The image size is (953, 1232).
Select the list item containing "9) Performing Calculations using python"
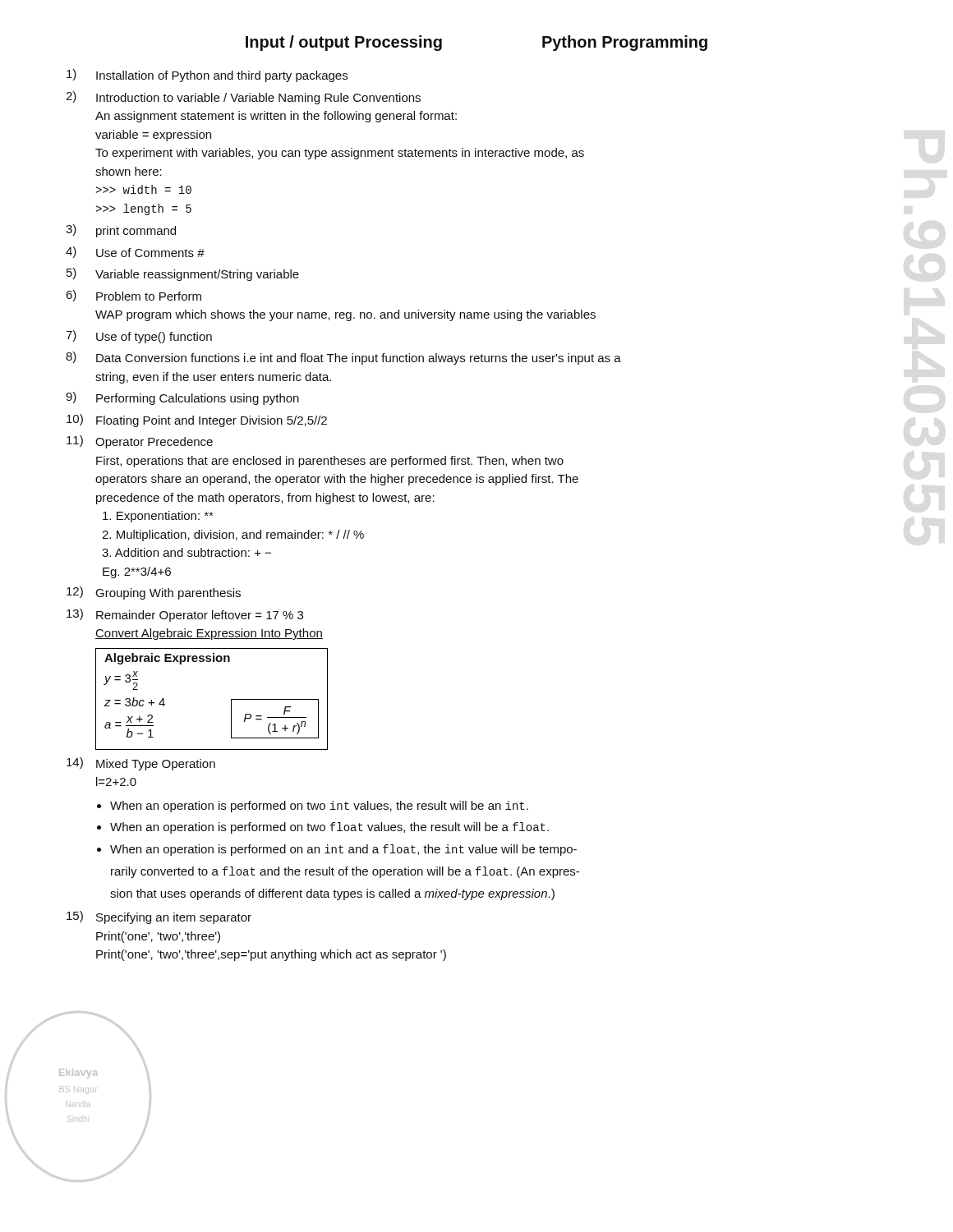[182, 398]
